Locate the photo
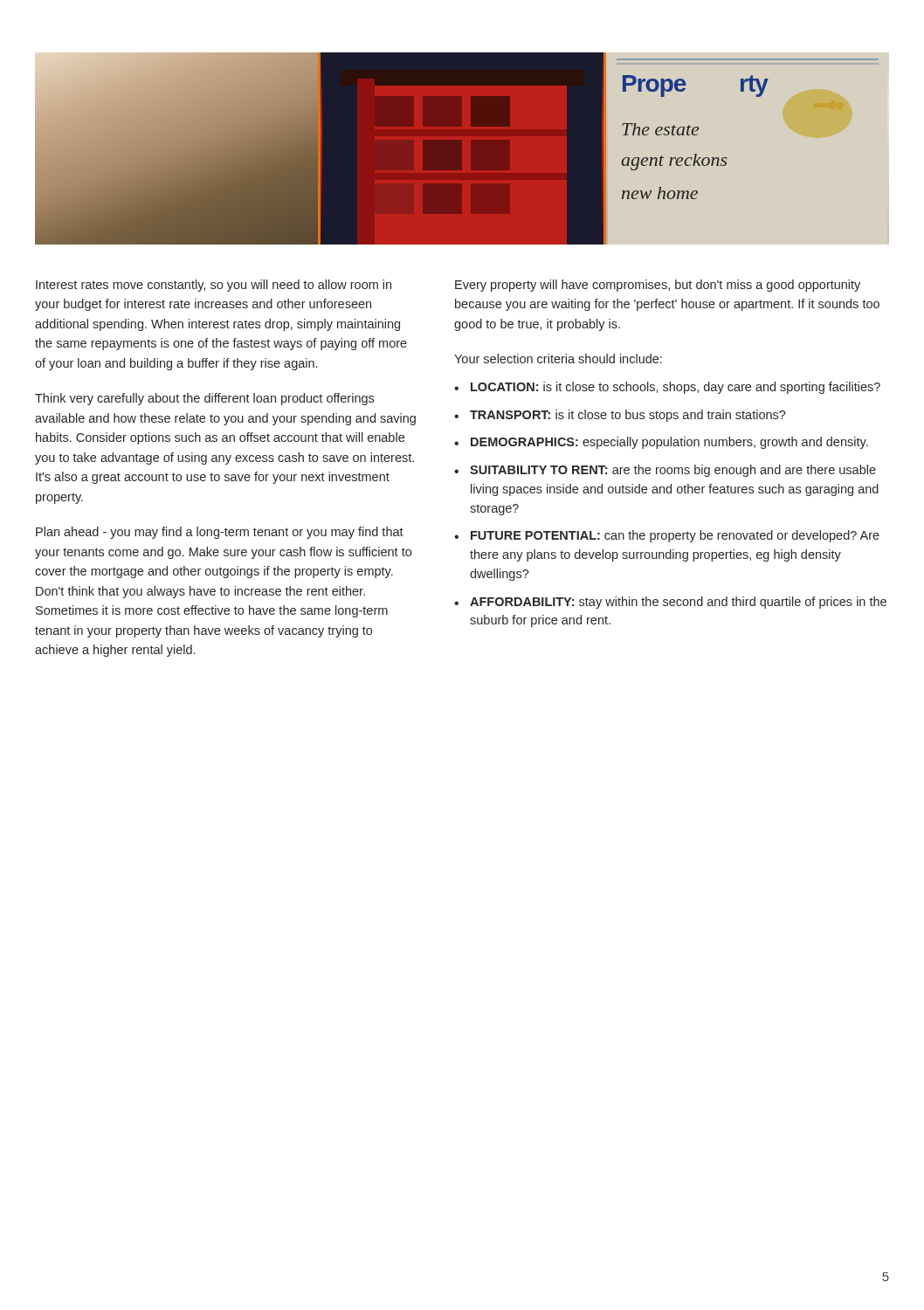The height and width of the screenshot is (1310, 924). [462, 148]
